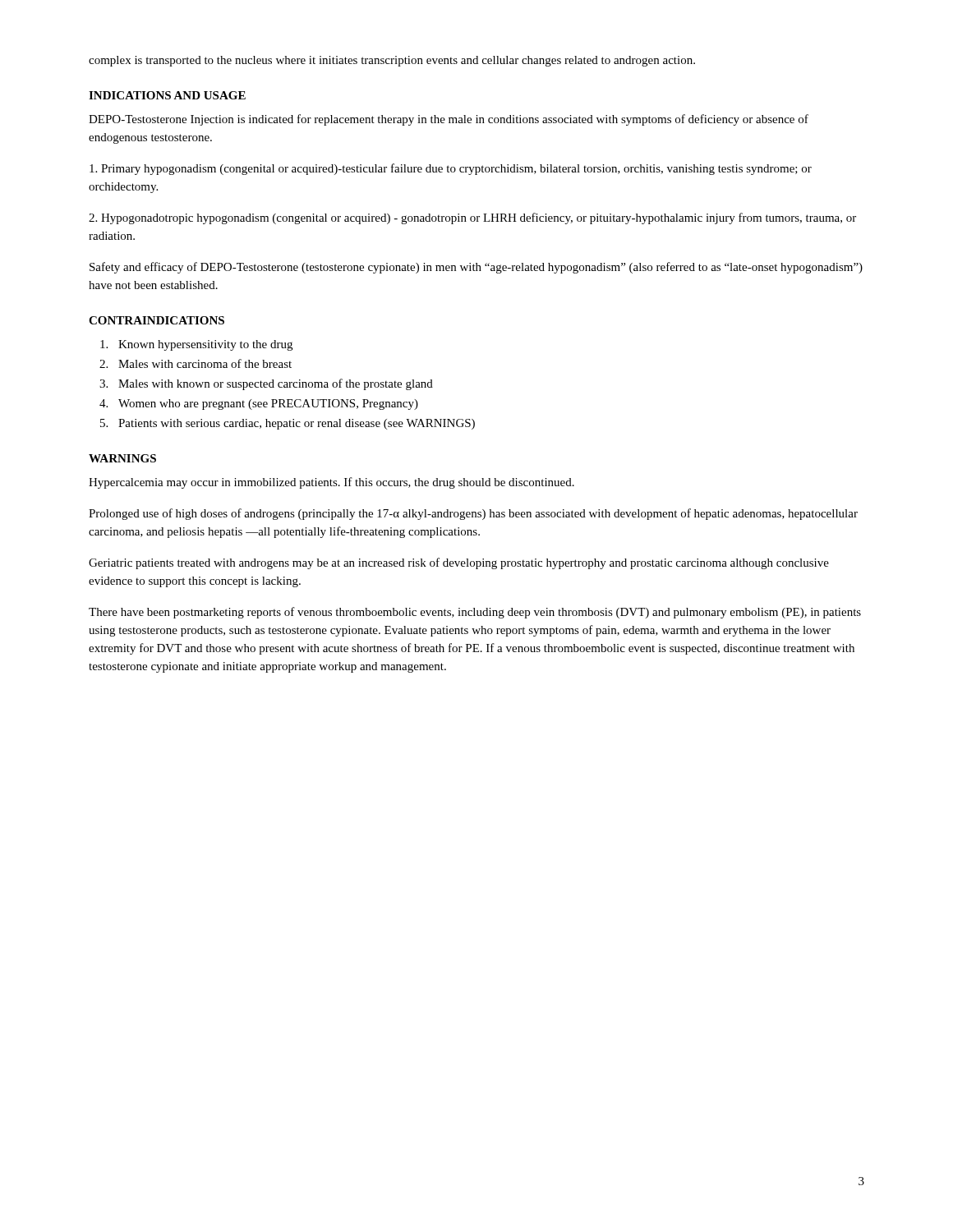Select the element starting "Prolonged use of high doses of androgens"
The image size is (953, 1232).
(x=473, y=522)
